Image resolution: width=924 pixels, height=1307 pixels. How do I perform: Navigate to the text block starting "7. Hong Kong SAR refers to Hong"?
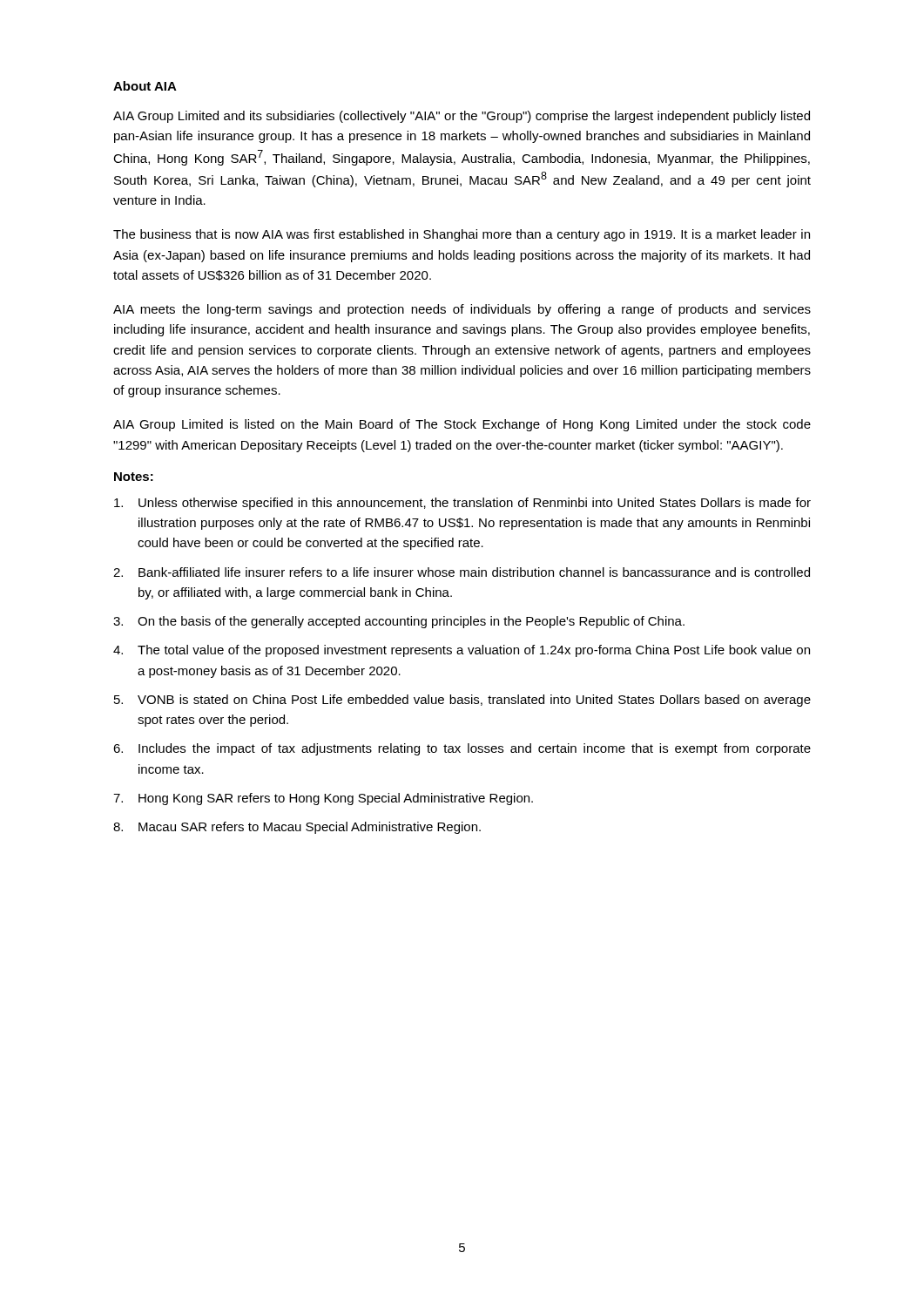[x=462, y=798]
